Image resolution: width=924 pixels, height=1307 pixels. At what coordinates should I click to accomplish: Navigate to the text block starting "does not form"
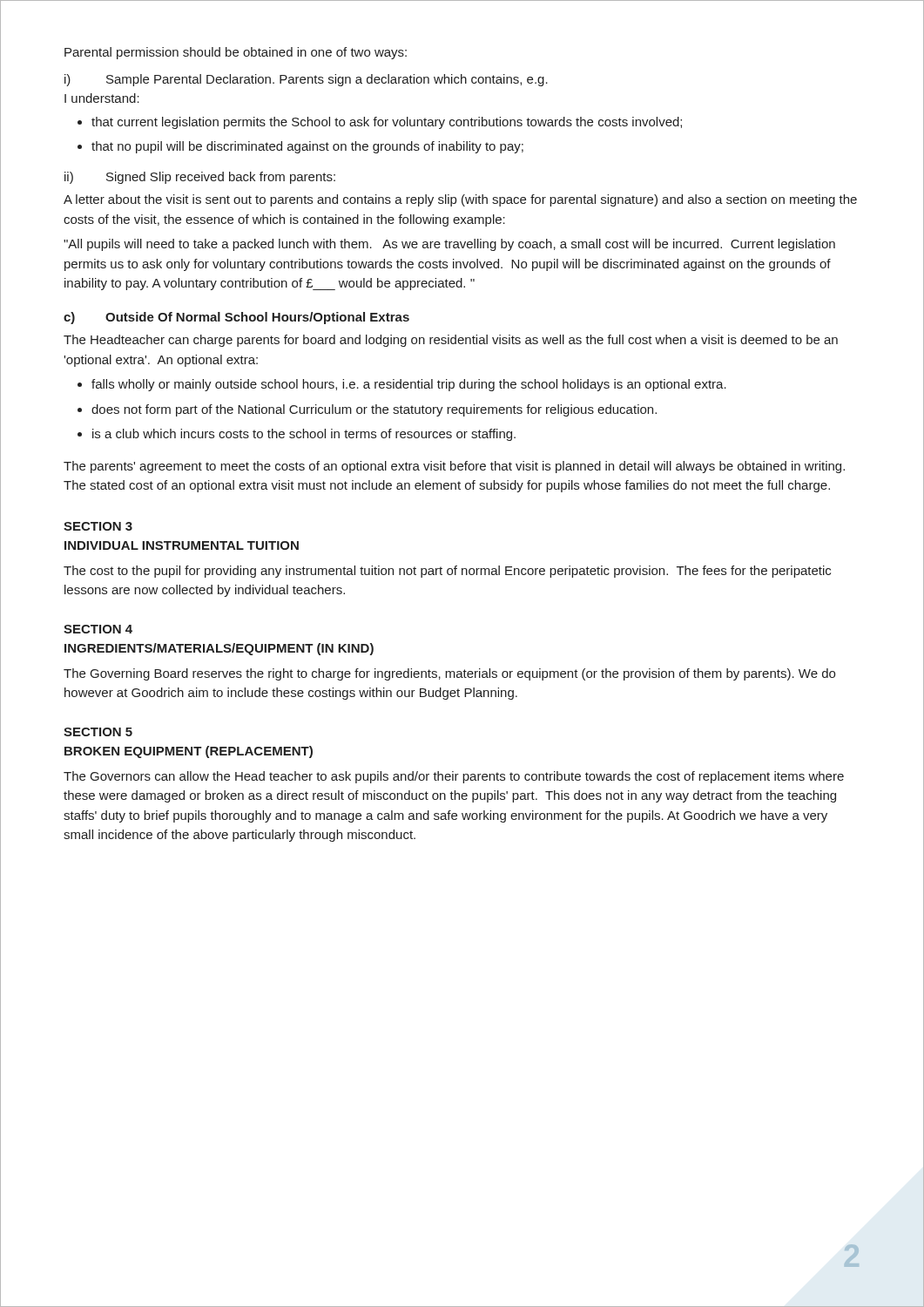462,409
